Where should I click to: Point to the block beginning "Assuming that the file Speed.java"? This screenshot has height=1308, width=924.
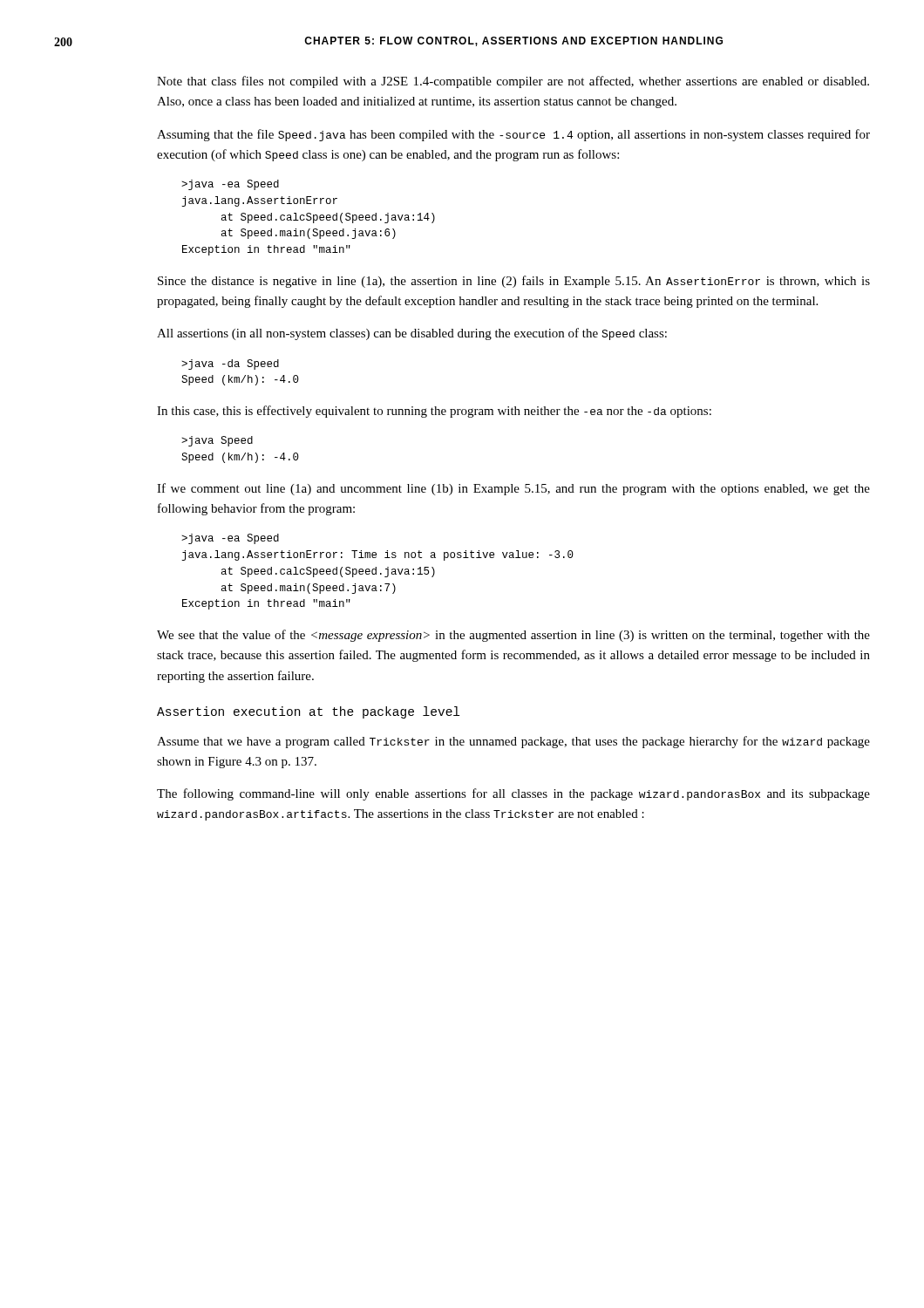coord(513,144)
